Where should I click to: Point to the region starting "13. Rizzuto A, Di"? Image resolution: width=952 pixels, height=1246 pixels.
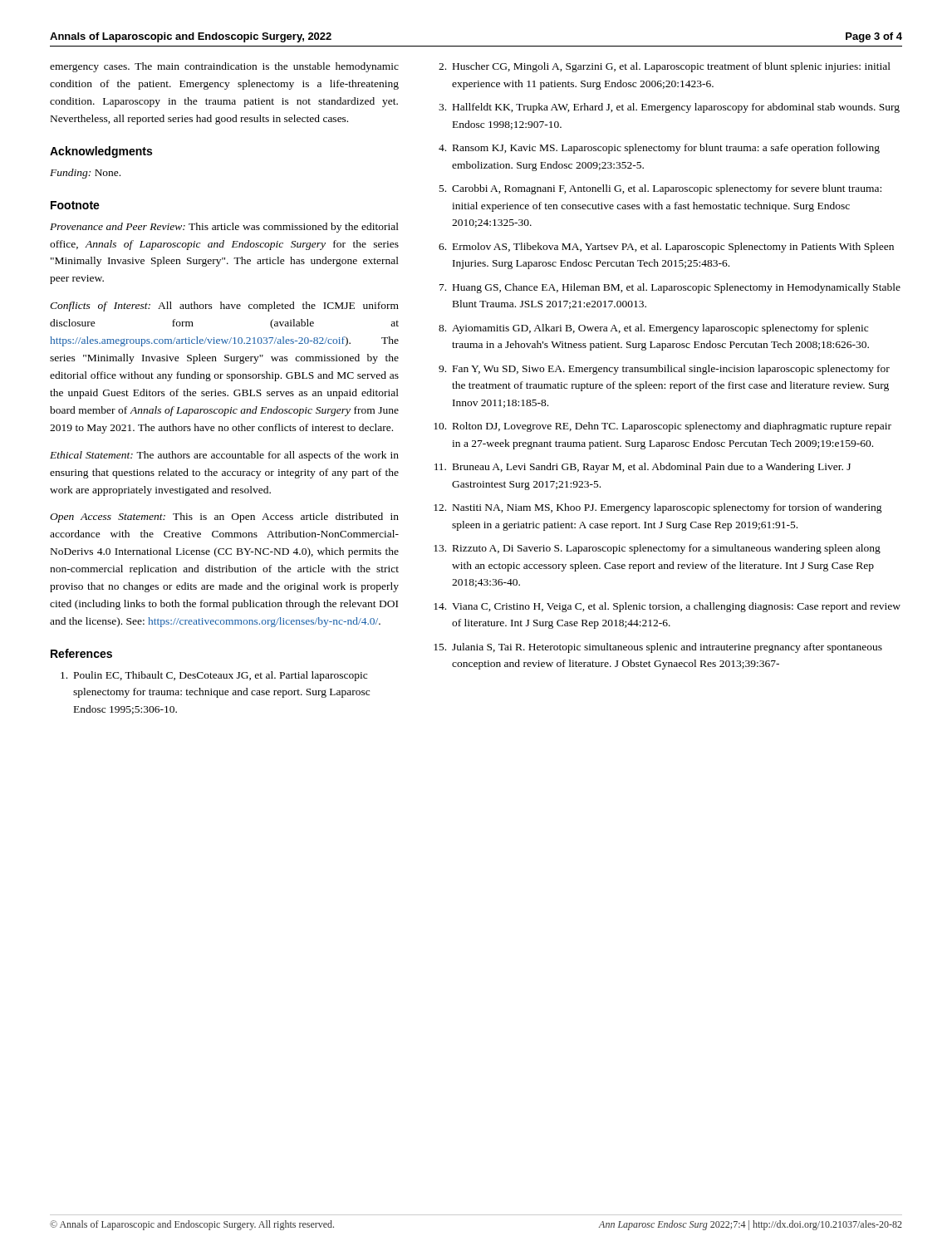665,566
